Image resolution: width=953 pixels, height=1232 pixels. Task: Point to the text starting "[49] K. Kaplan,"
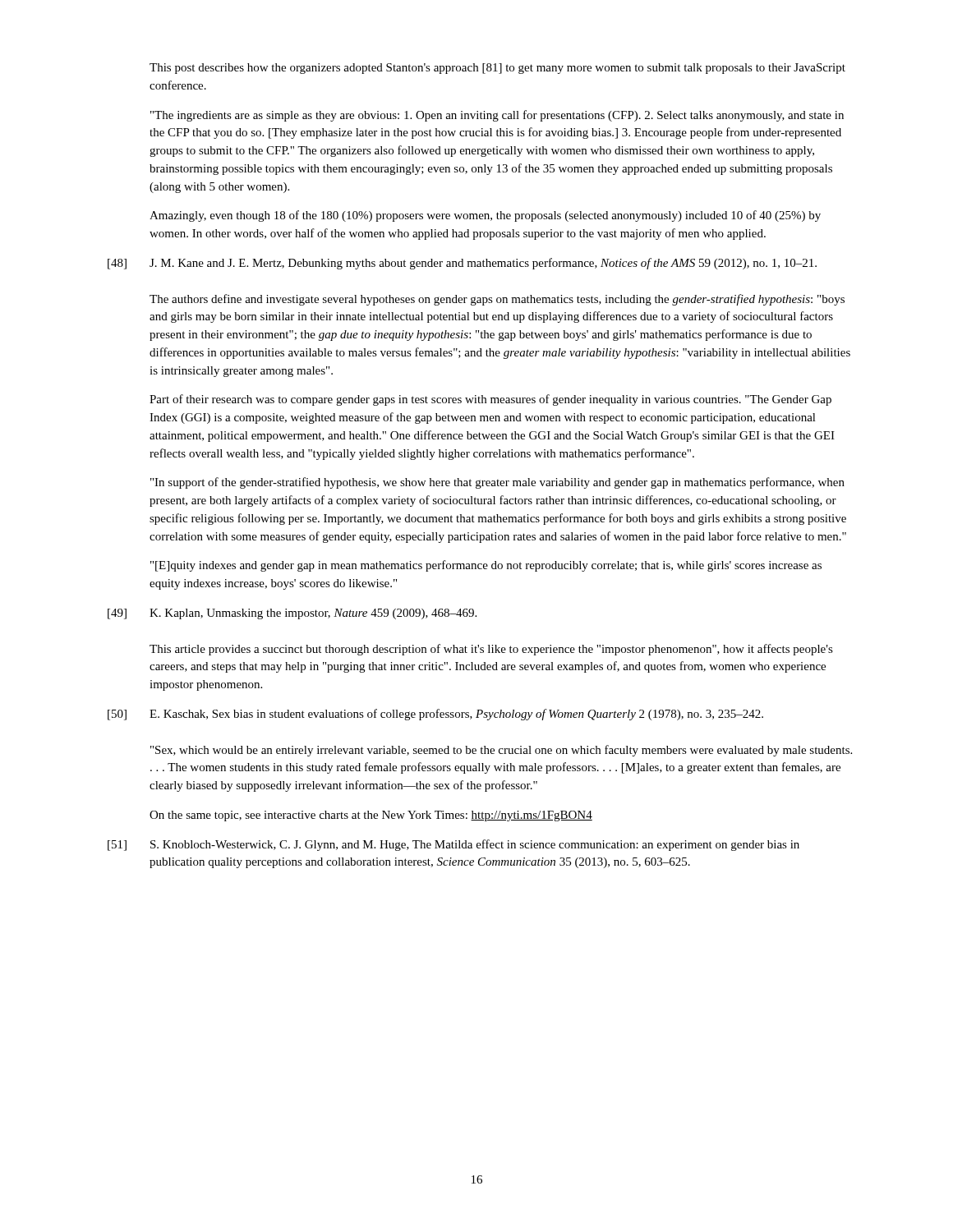point(481,616)
